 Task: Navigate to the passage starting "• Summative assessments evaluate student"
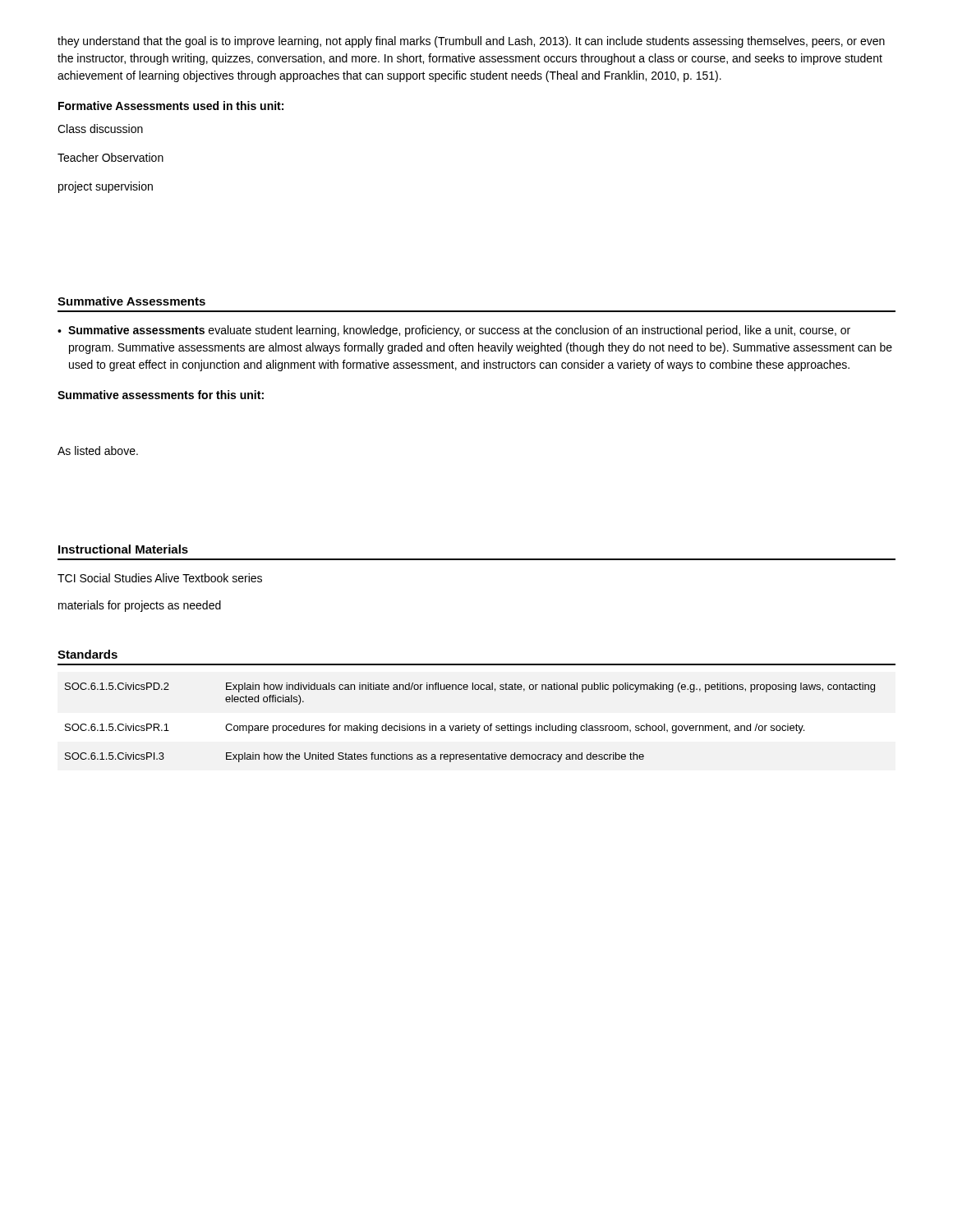(x=476, y=348)
